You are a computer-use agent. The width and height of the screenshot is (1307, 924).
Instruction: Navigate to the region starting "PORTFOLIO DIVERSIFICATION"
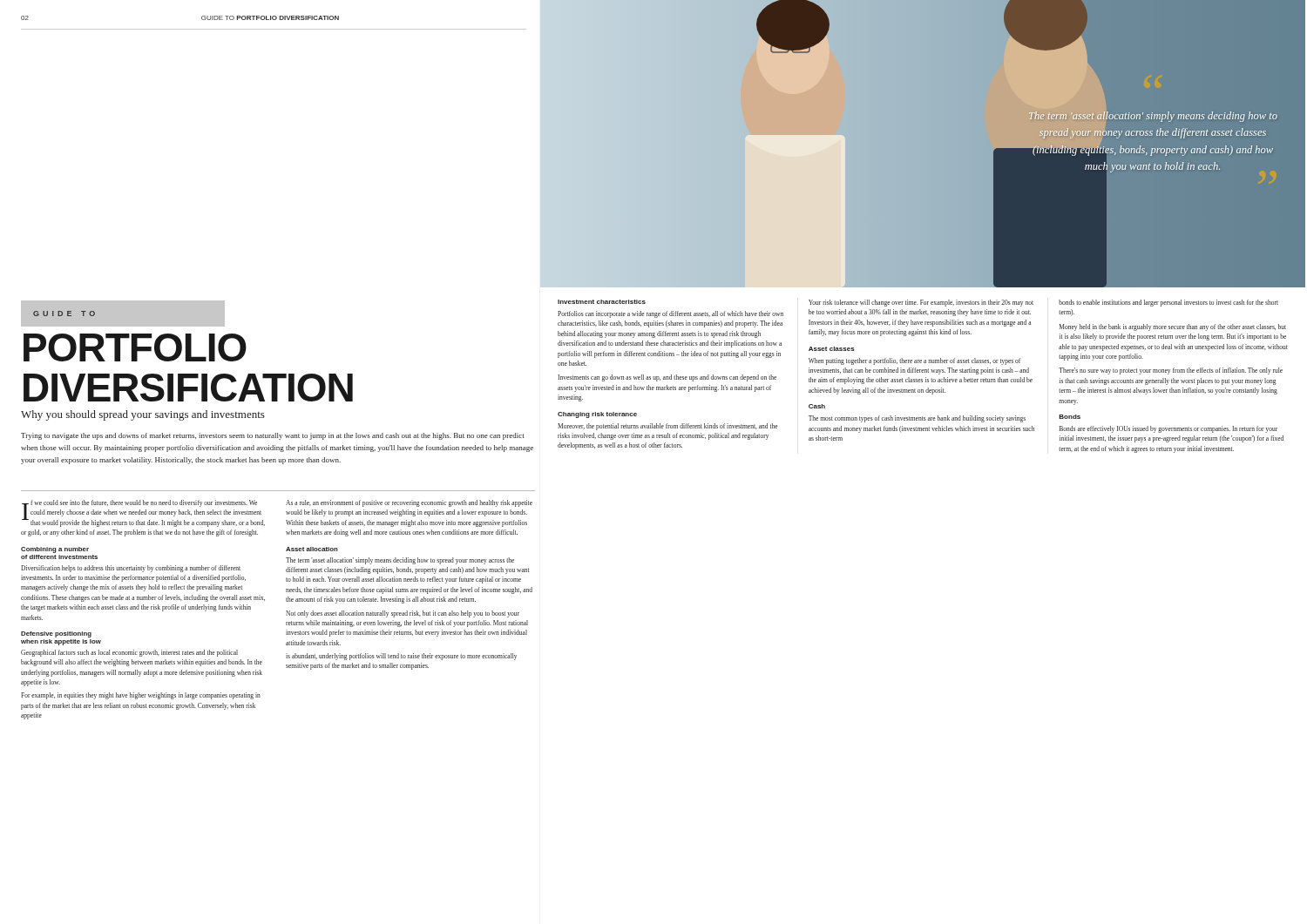[x=278, y=368]
